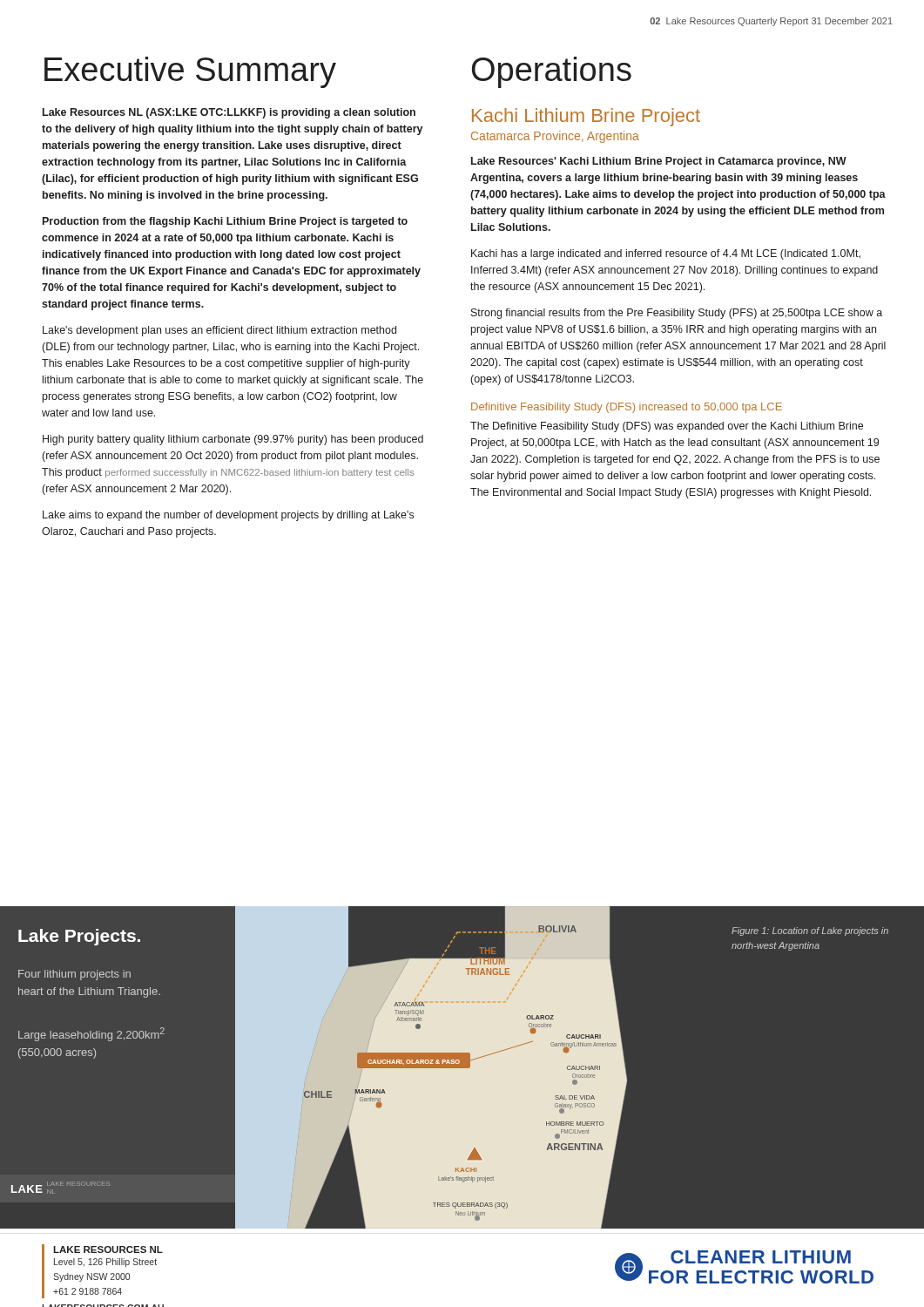Image resolution: width=924 pixels, height=1307 pixels.
Task: Locate the block of text that opens with "Lake Resources' Kachi Lithium"
Action: click(678, 195)
